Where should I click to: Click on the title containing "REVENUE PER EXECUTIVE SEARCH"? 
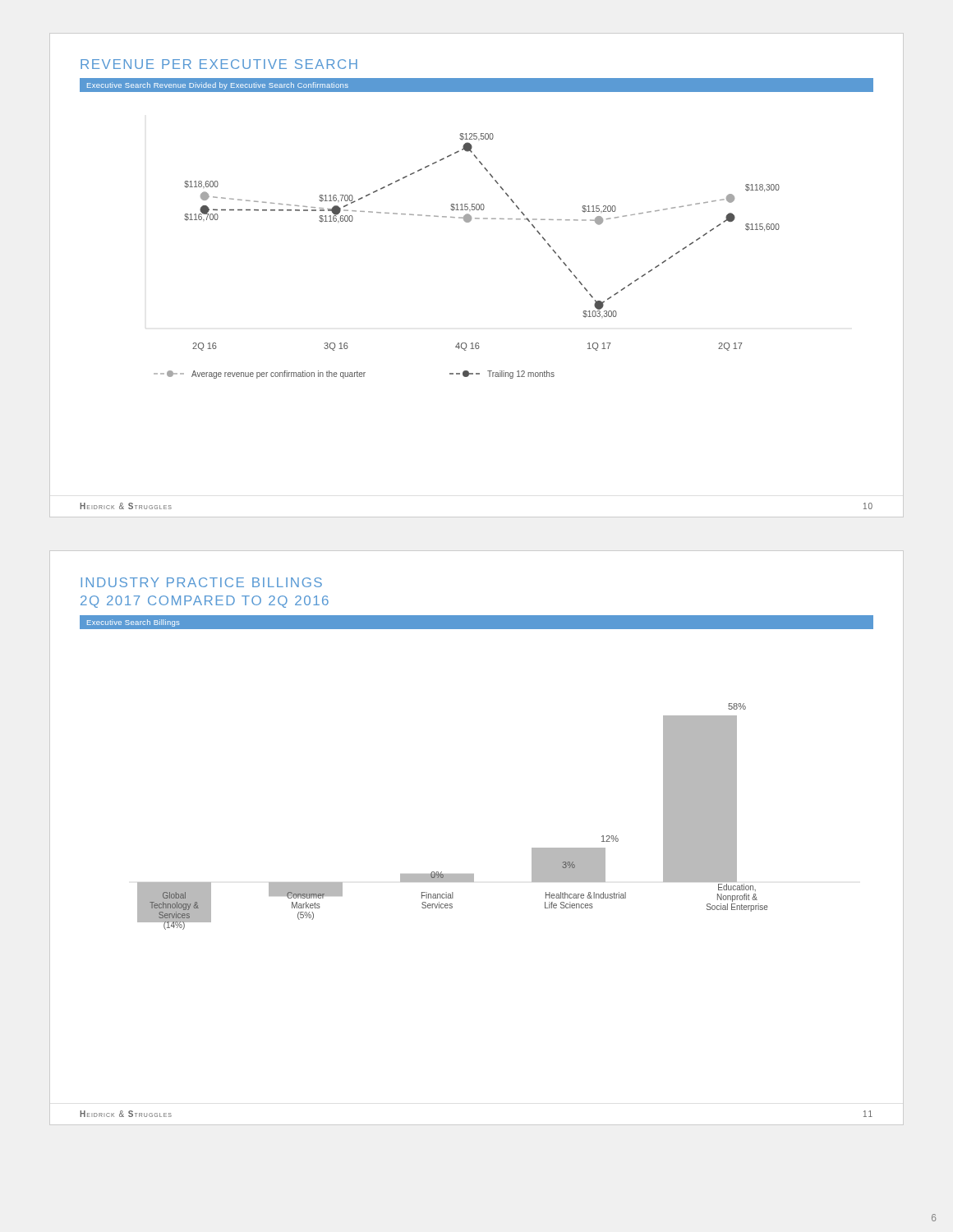click(x=220, y=64)
